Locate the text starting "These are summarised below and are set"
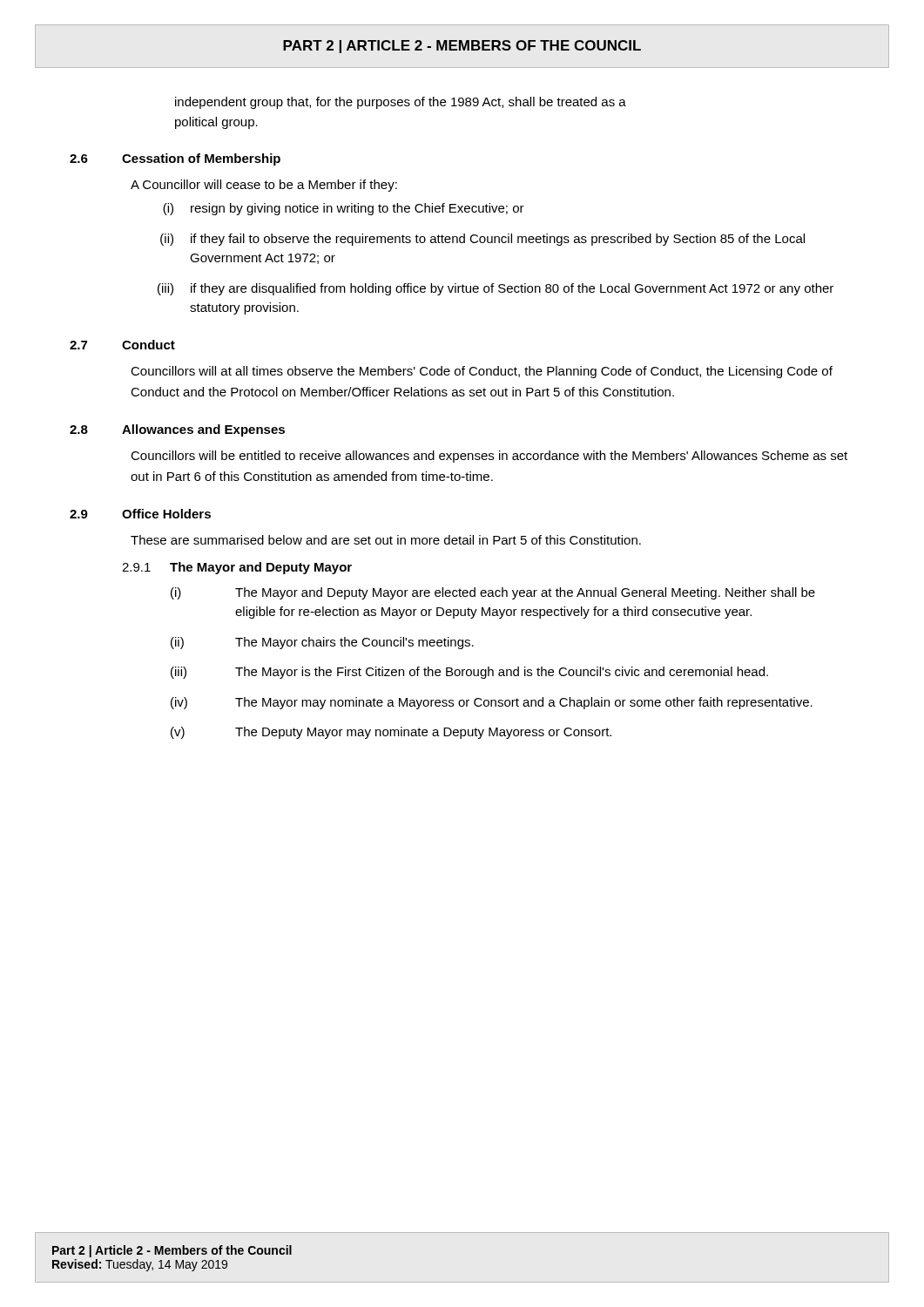Image resolution: width=924 pixels, height=1307 pixels. click(386, 539)
